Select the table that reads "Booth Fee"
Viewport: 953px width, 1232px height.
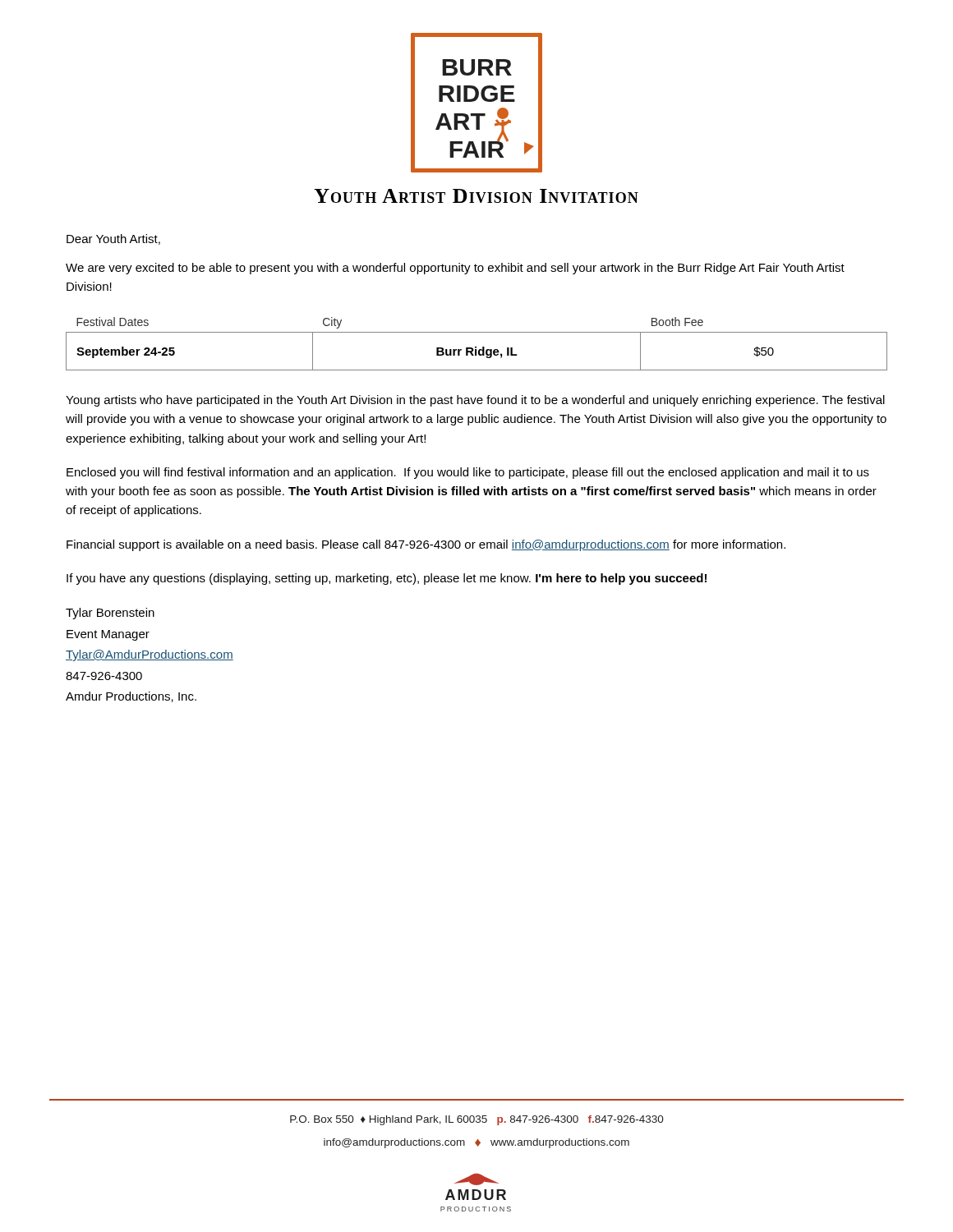pos(476,341)
